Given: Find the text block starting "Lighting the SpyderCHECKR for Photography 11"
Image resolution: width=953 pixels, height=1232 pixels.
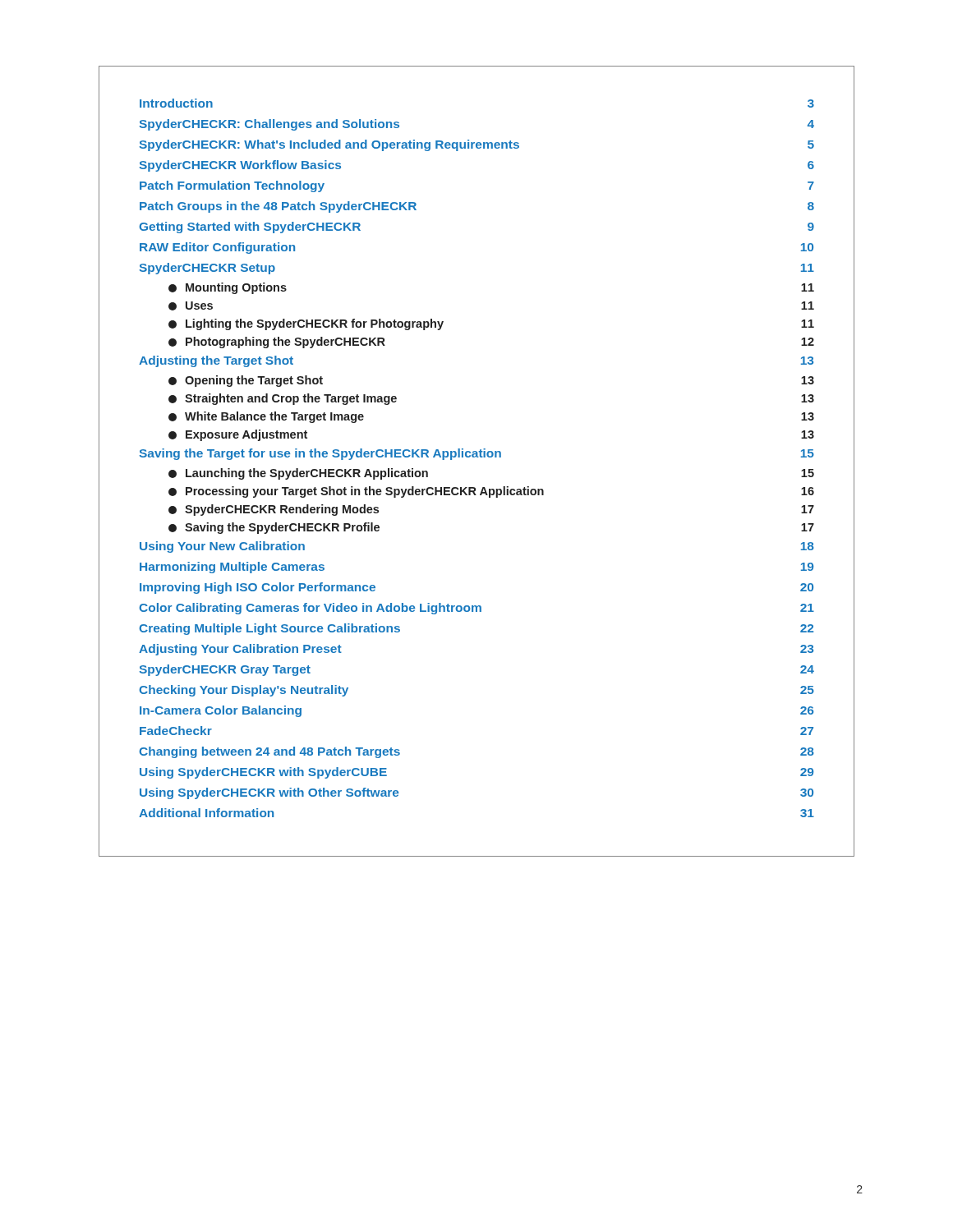Looking at the screenshot, I should [309, 324].
